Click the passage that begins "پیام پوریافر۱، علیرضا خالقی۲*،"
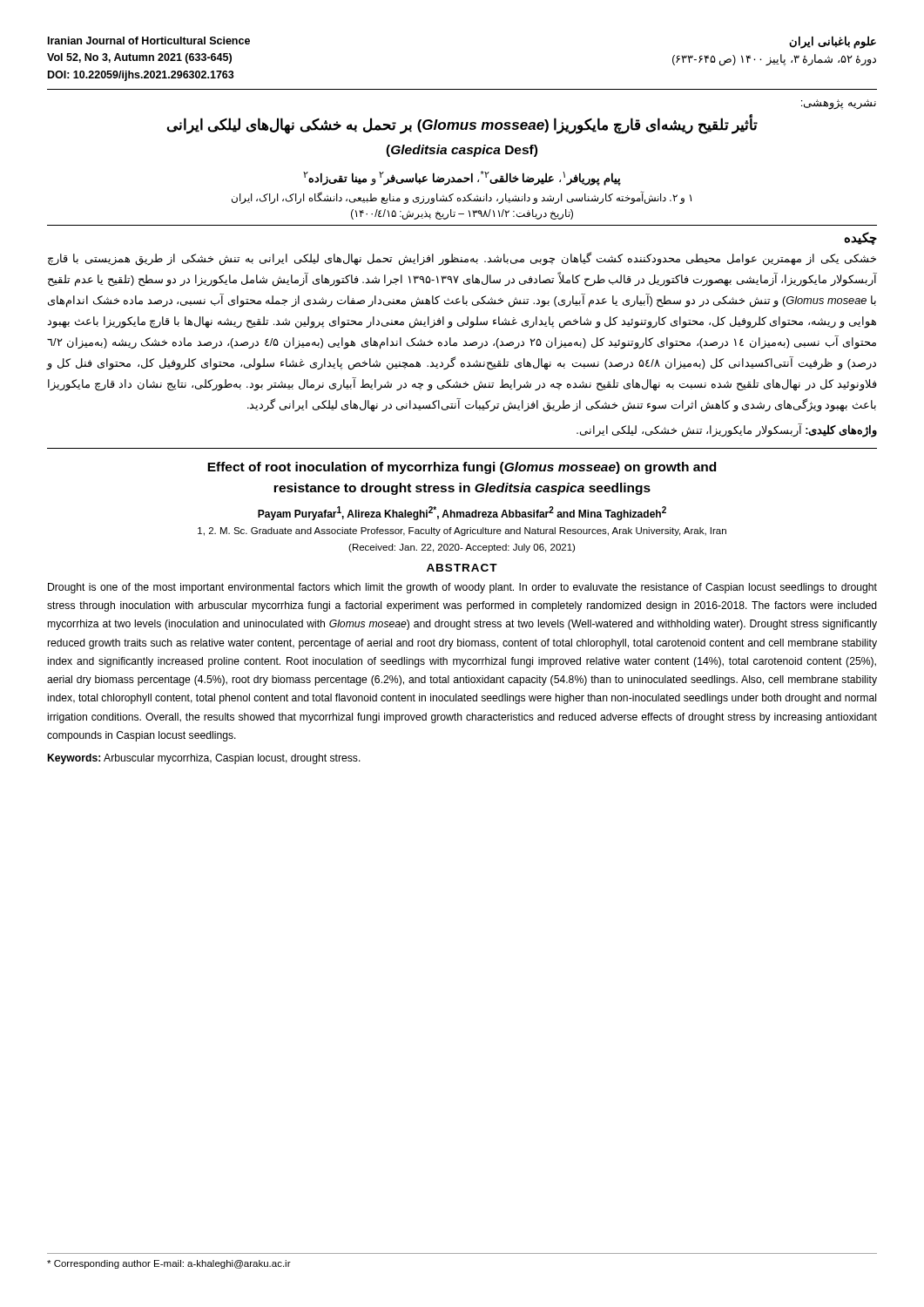Image resolution: width=924 pixels, height=1307 pixels. [462, 177]
